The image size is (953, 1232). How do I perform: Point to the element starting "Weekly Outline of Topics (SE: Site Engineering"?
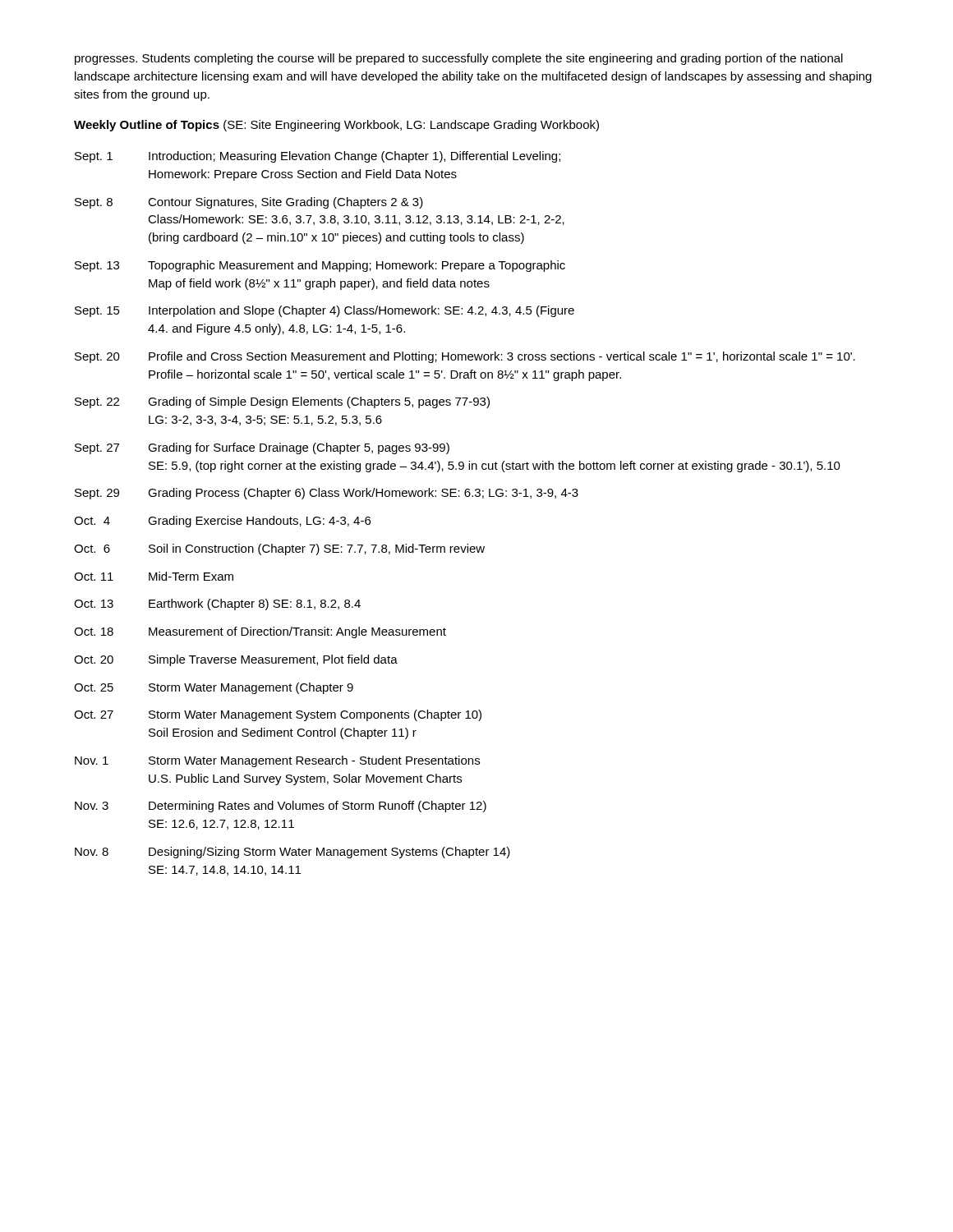click(x=337, y=125)
